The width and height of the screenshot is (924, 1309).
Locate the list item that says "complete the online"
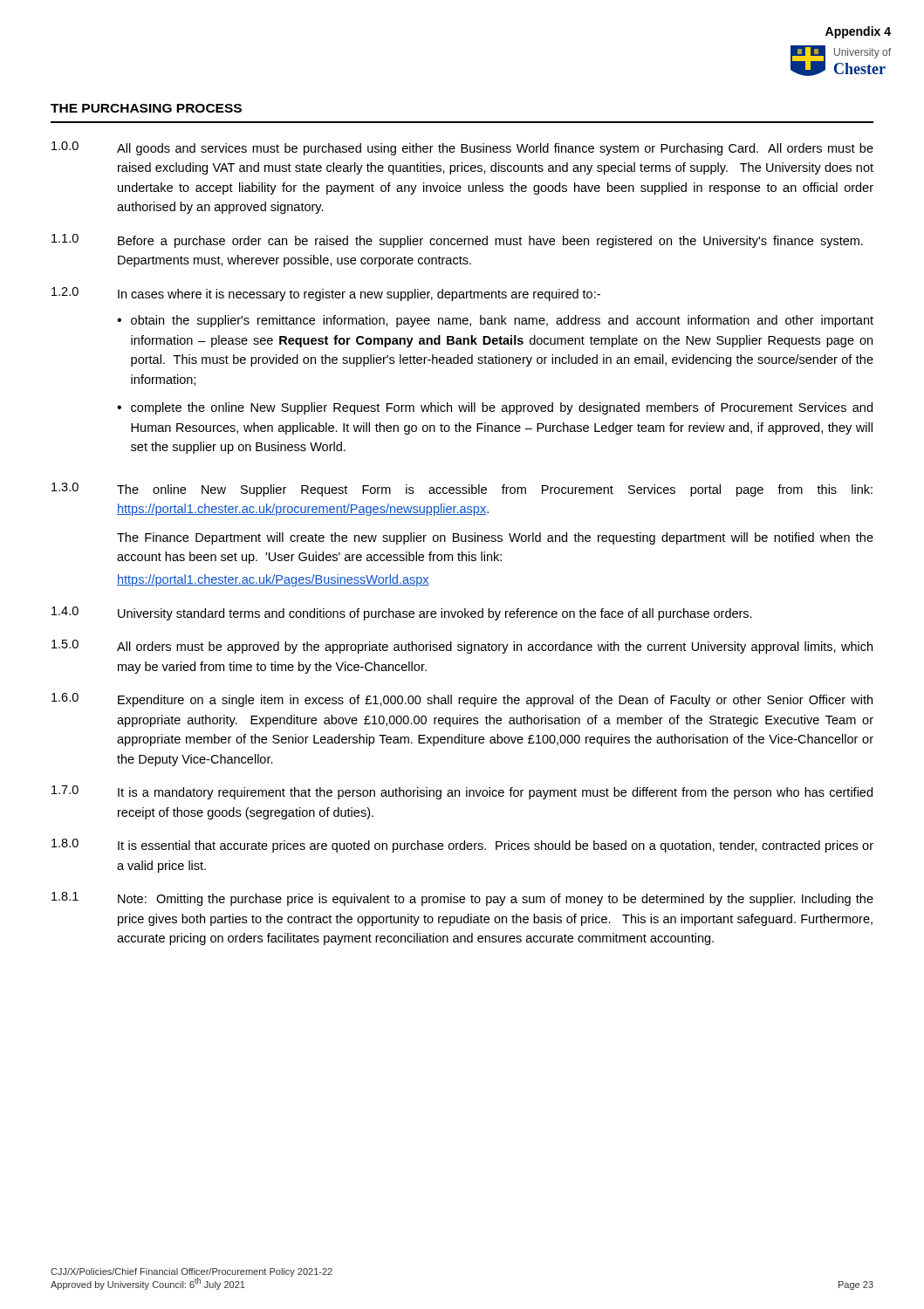click(502, 427)
